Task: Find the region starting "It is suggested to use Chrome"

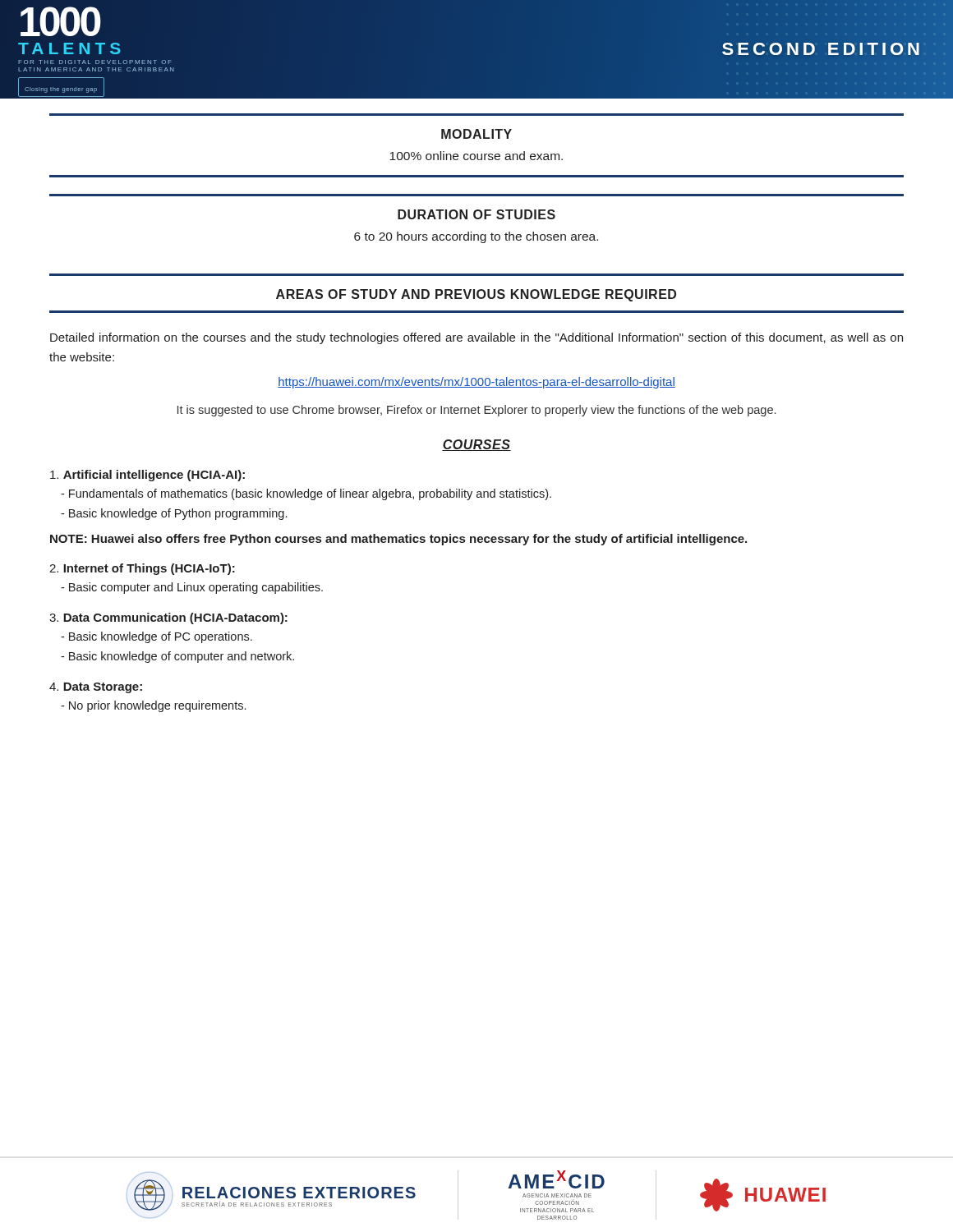Action: [x=476, y=410]
